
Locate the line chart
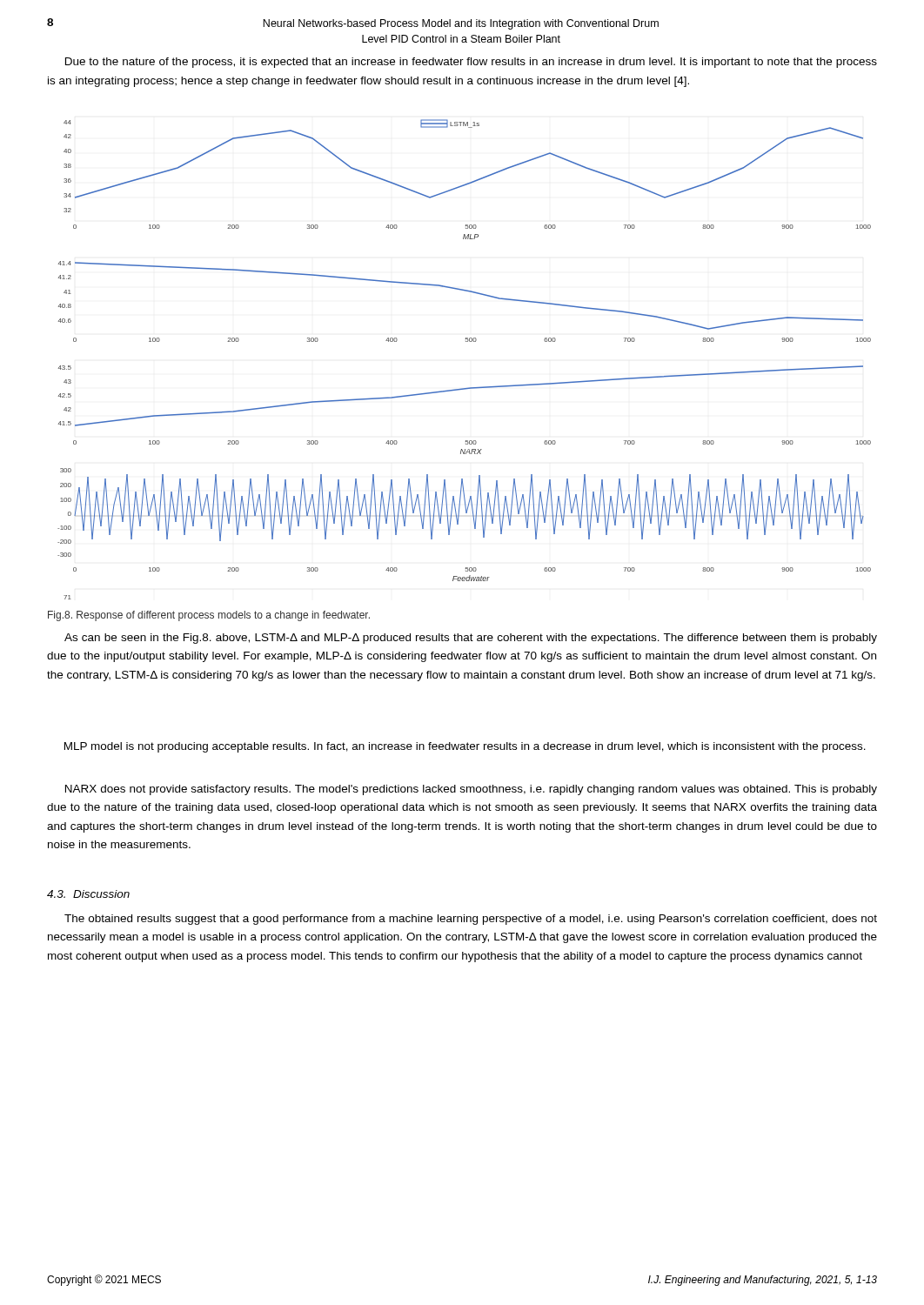pyautogui.click(x=462, y=357)
